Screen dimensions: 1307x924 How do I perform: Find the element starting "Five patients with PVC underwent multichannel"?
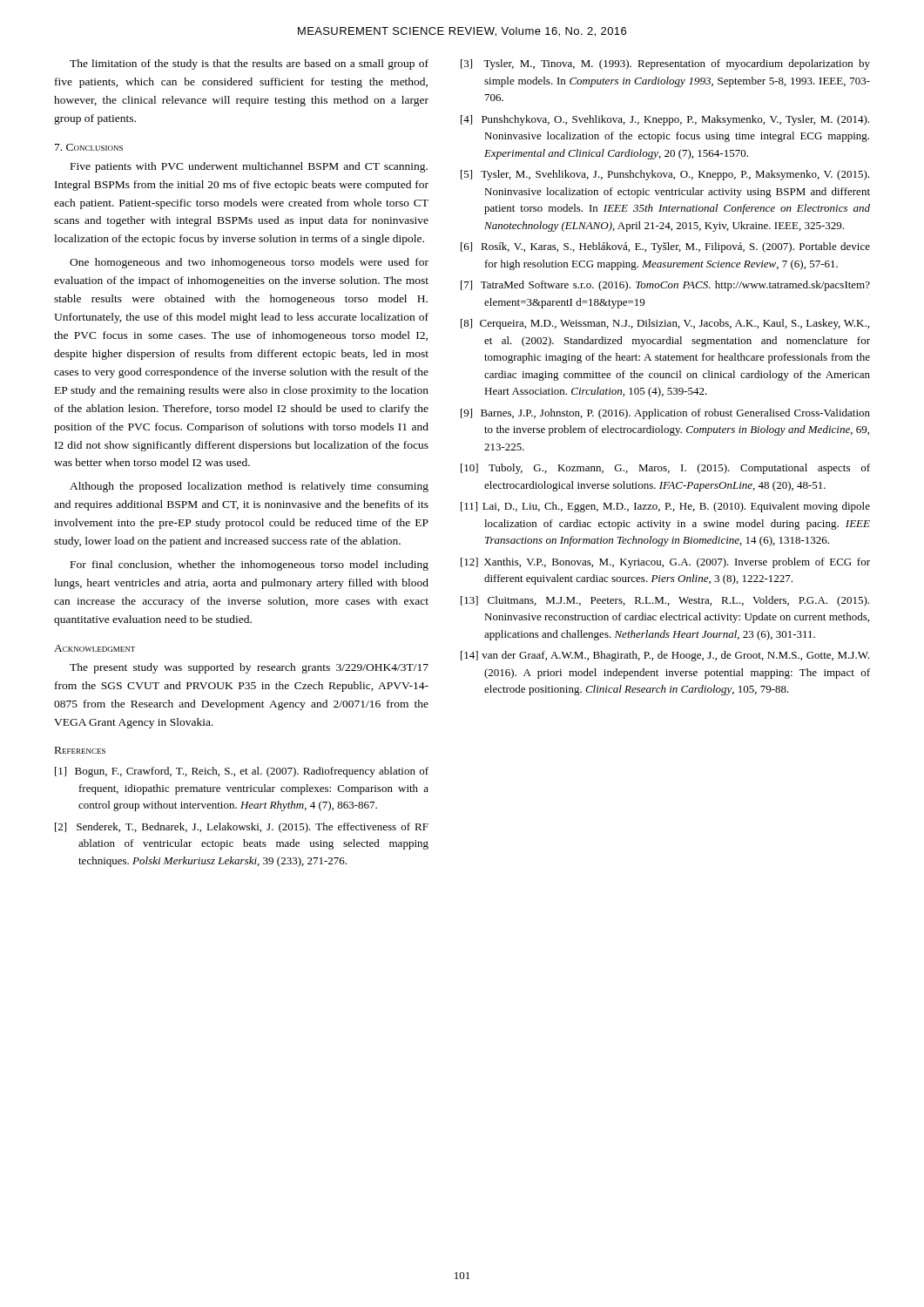(241, 393)
